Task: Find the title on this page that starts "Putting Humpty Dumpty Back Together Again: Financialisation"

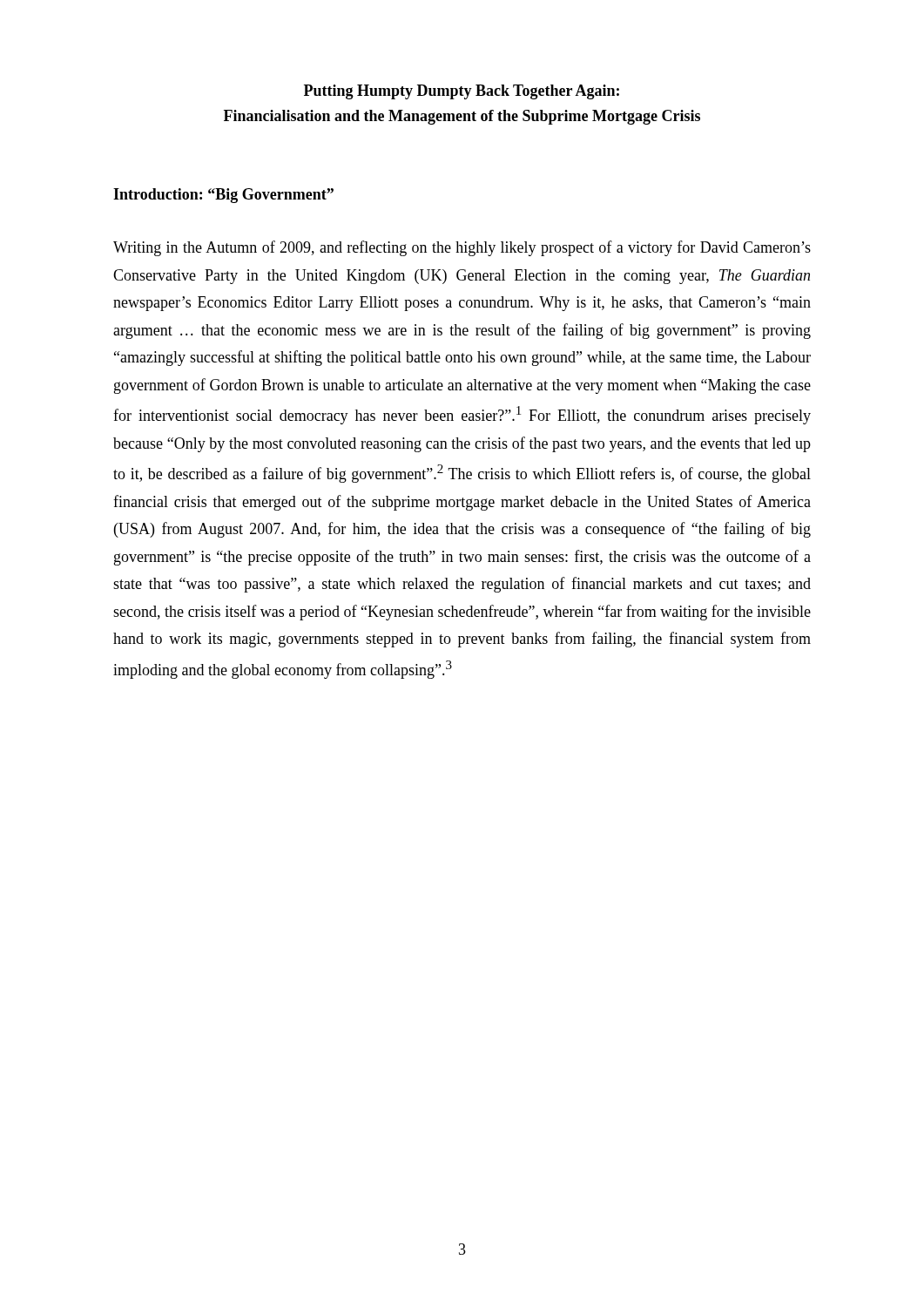Action: [462, 104]
